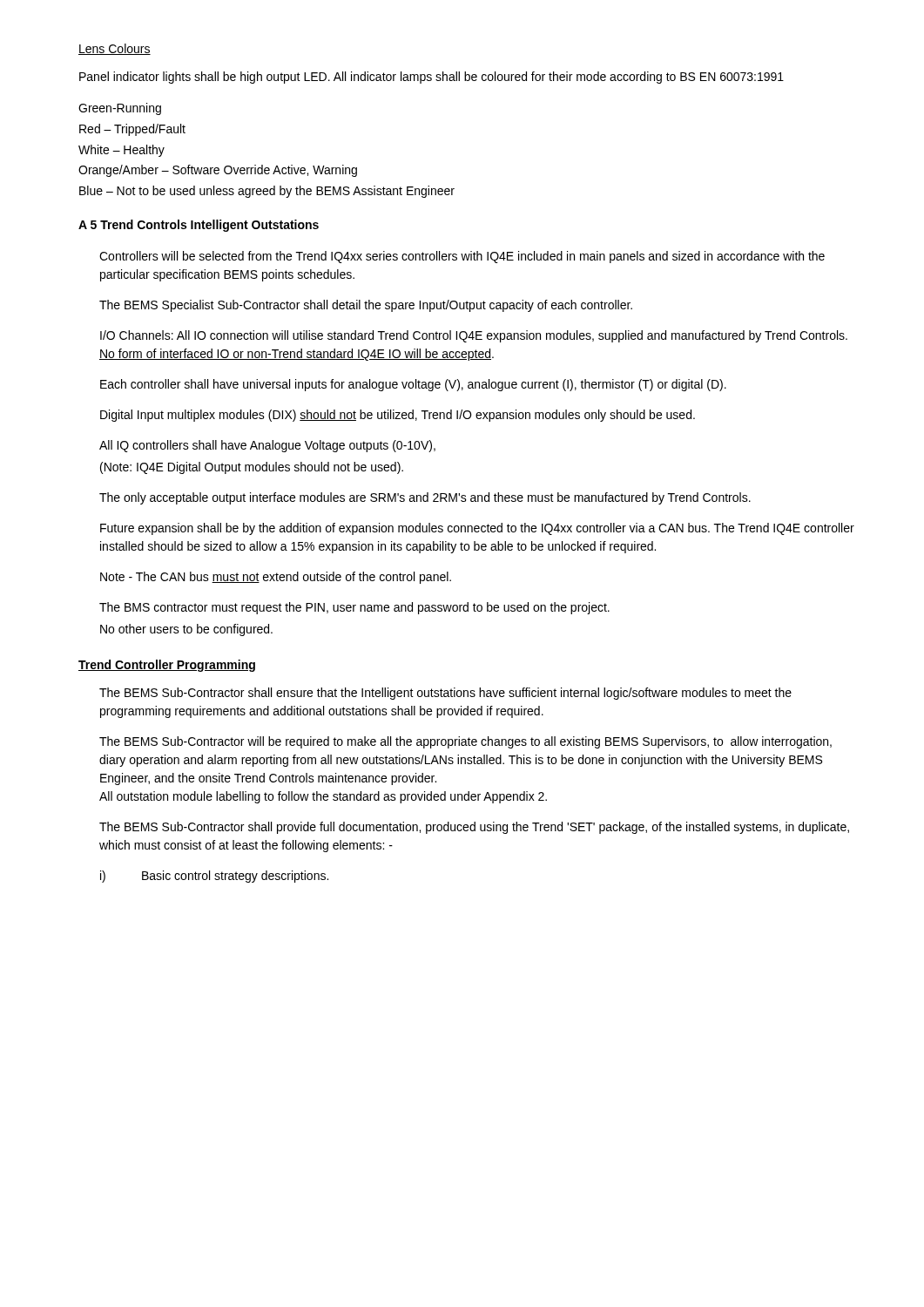Select the passage starting "i) Basic control strategy"
Viewport: 924px width, 1307px height.
click(x=214, y=877)
